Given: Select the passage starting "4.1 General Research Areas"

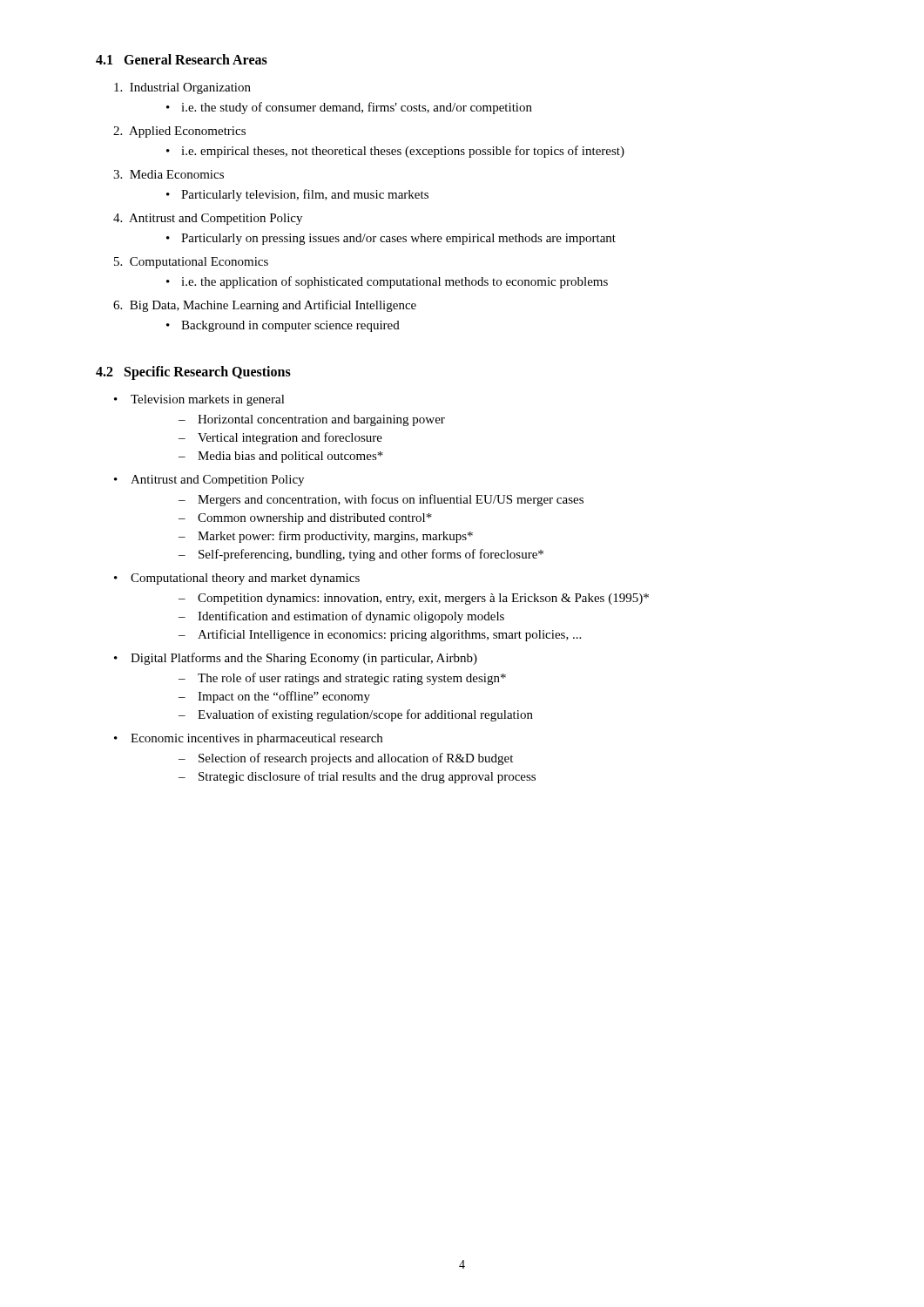Looking at the screenshot, I should pyautogui.click(x=181, y=60).
